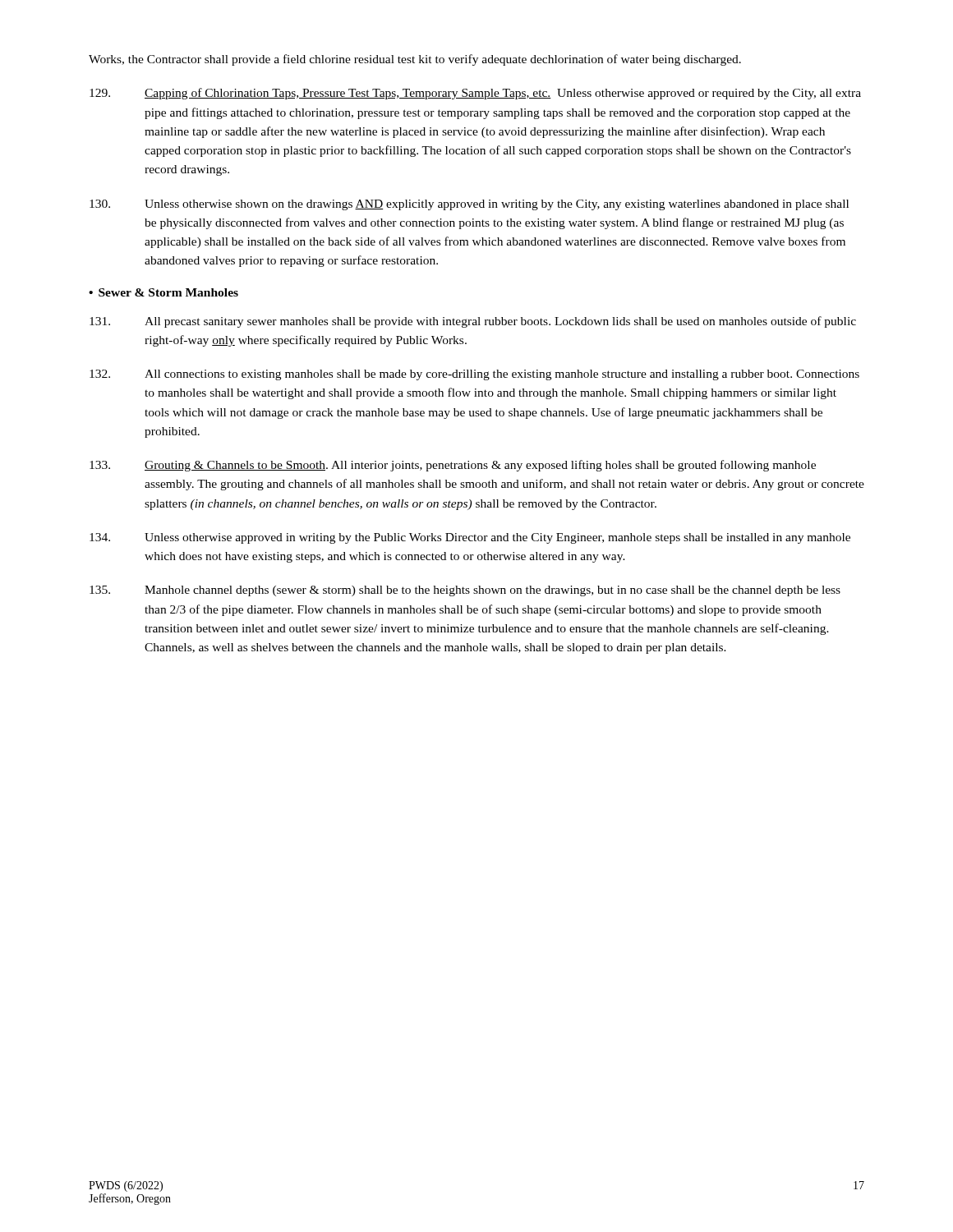Find the element starting "133. Grouting & Channels"
This screenshot has height=1232, width=953.
coord(476,484)
